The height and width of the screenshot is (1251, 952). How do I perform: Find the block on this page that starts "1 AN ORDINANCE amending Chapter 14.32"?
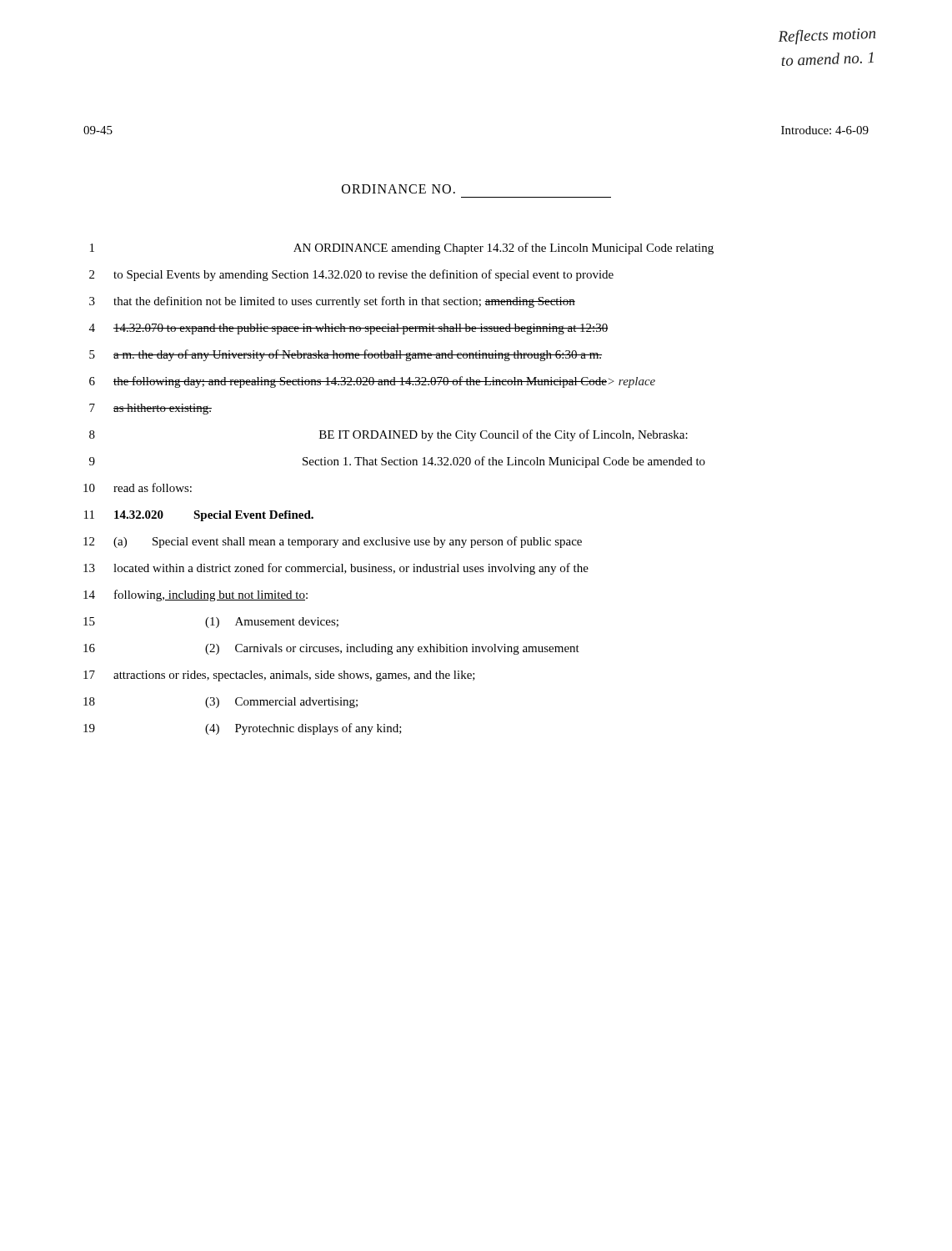pos(476,248)
